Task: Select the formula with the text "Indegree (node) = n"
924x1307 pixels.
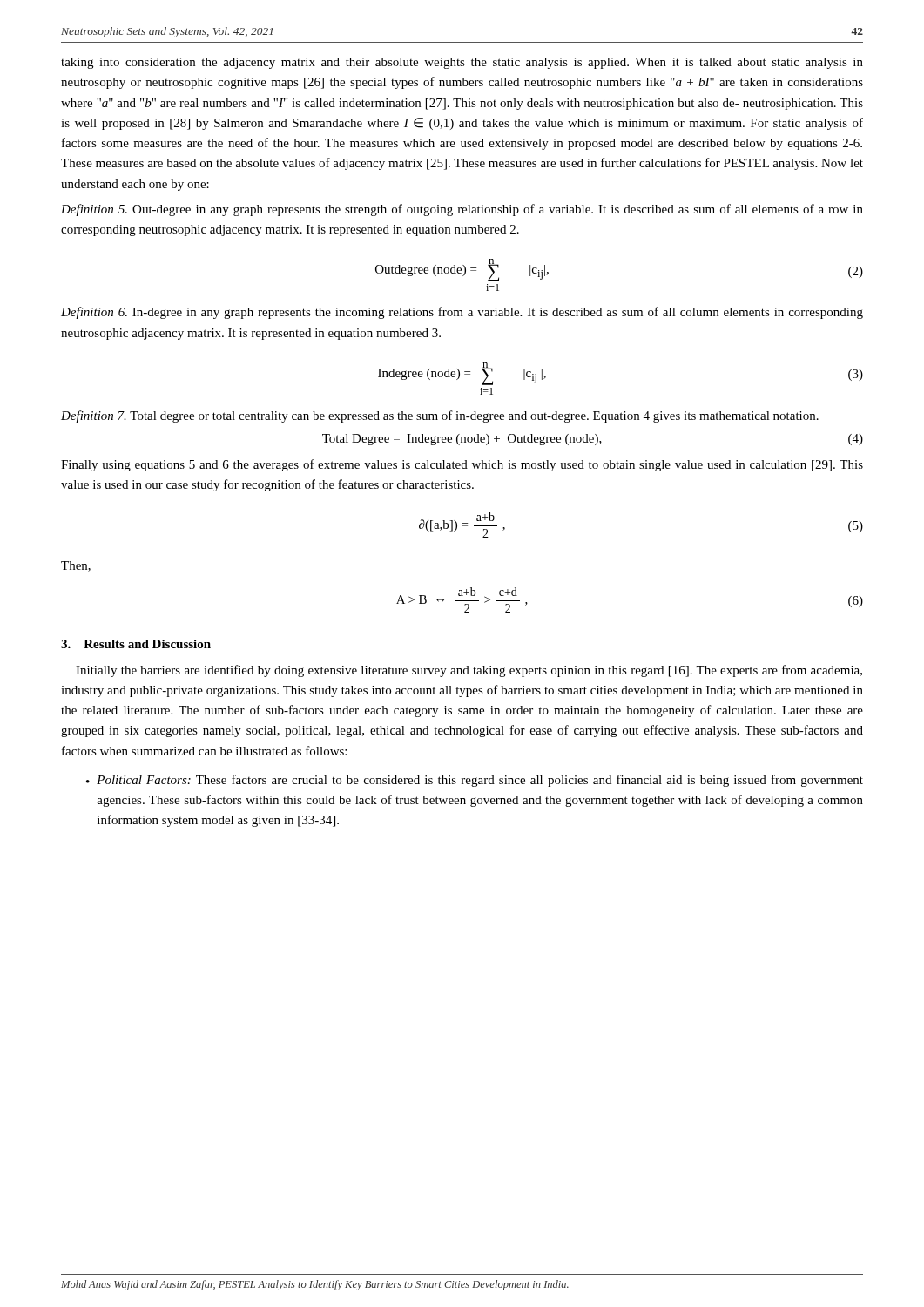Action: tap(428, 373)
